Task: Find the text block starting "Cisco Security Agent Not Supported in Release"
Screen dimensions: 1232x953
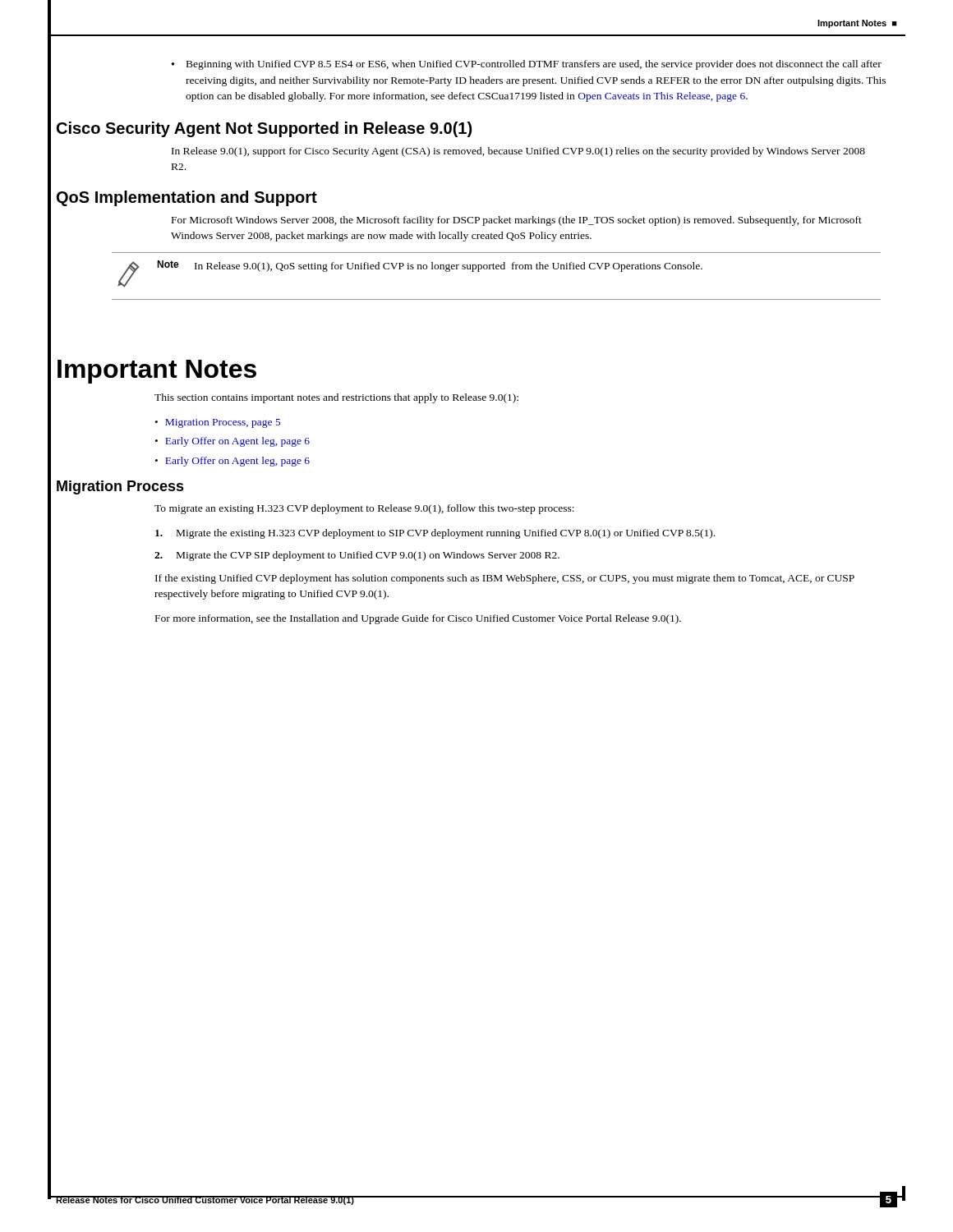Action: [264, 128]
